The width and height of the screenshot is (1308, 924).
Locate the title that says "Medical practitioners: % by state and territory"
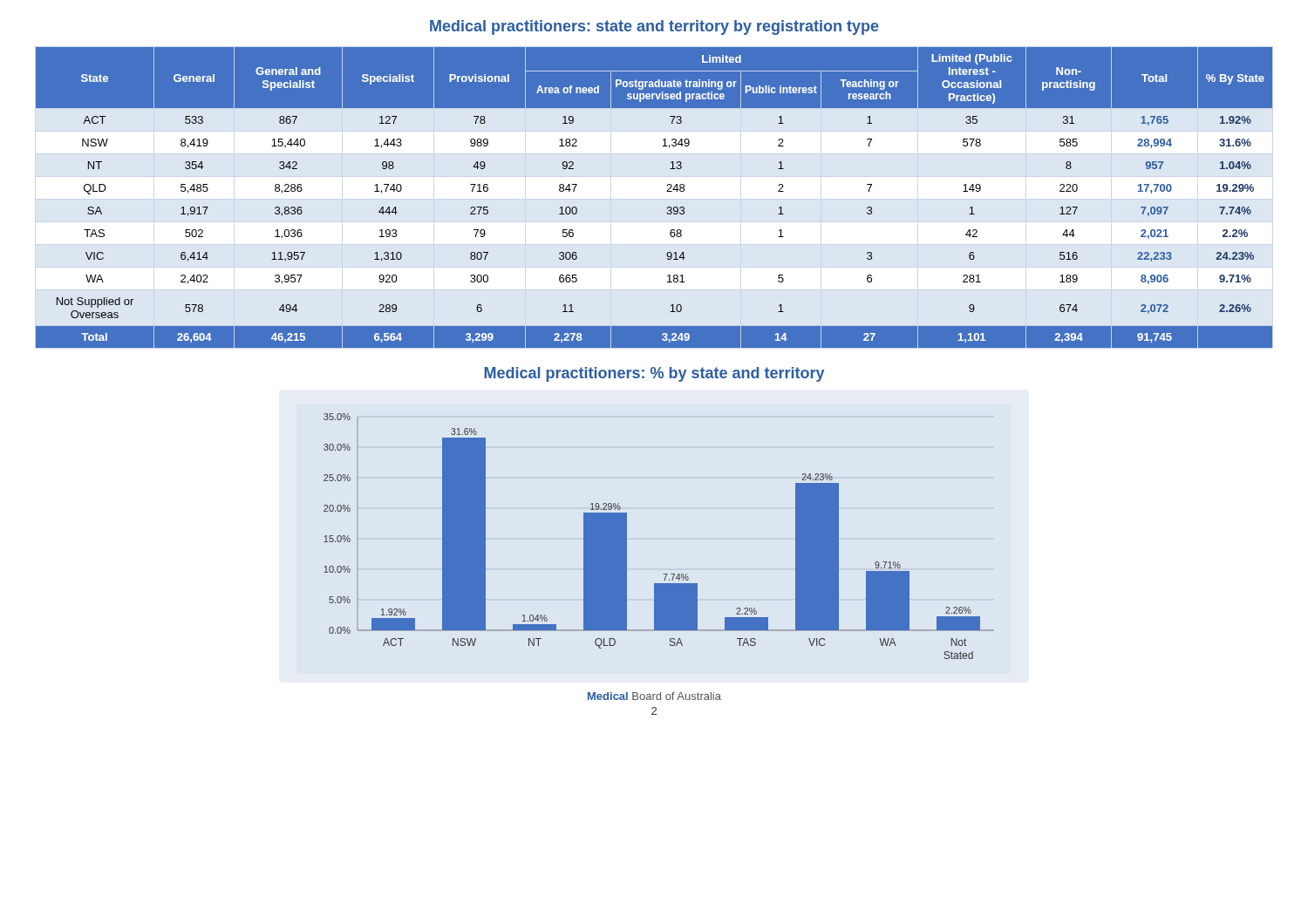click(654, 373)
